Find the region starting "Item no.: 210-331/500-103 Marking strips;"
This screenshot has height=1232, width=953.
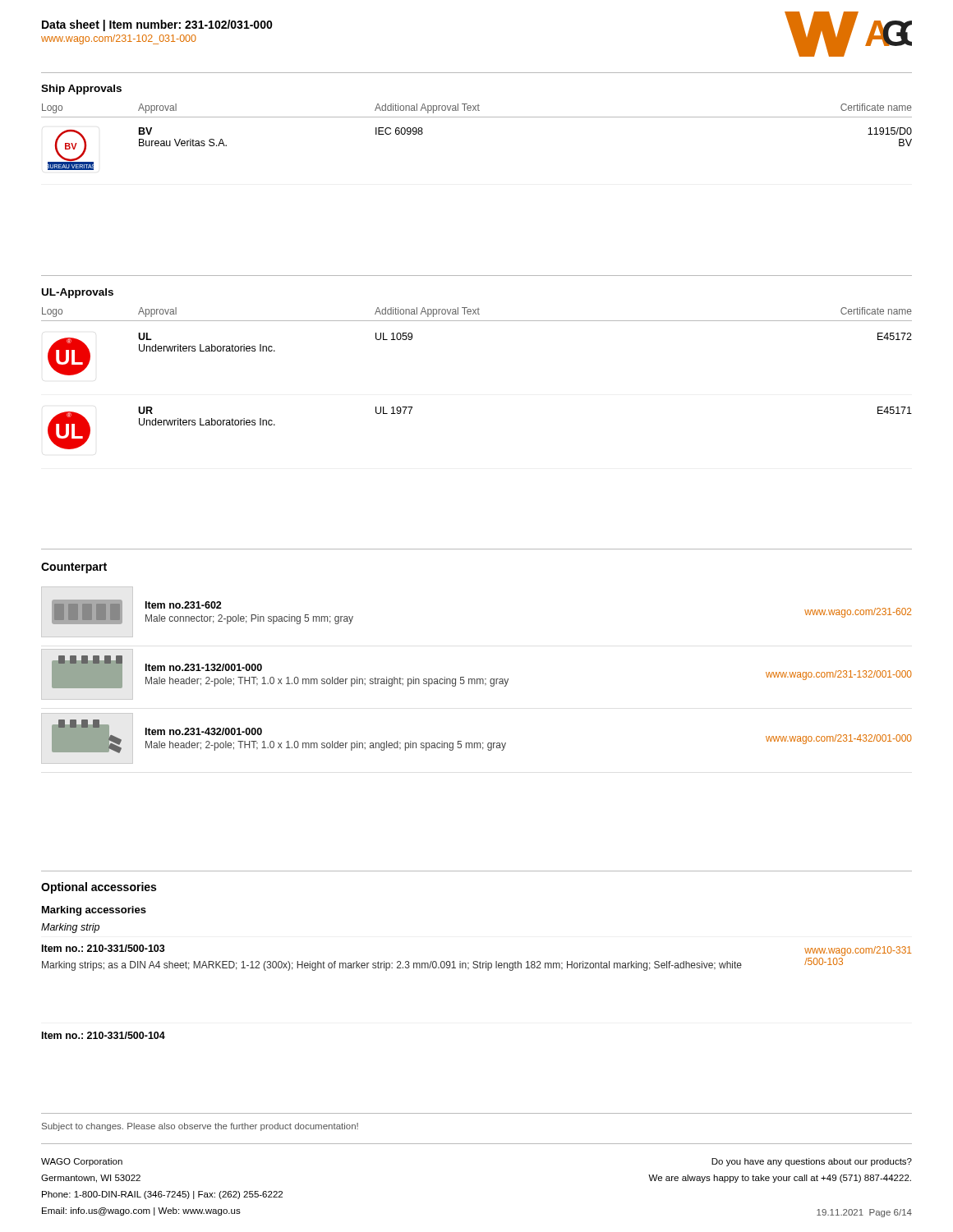click(x=476, y=958)
